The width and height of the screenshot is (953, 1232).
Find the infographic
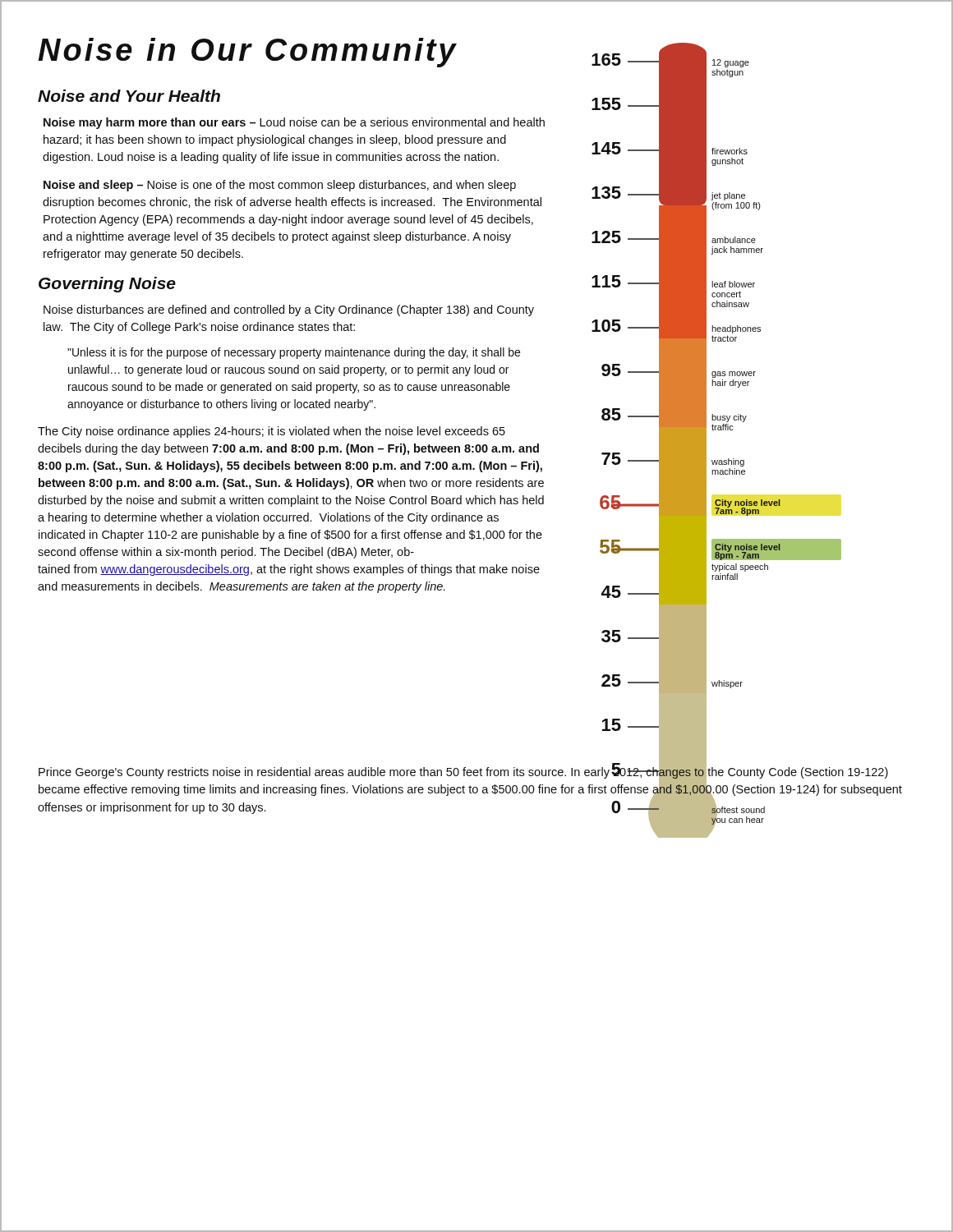click(x=739, y=435)
